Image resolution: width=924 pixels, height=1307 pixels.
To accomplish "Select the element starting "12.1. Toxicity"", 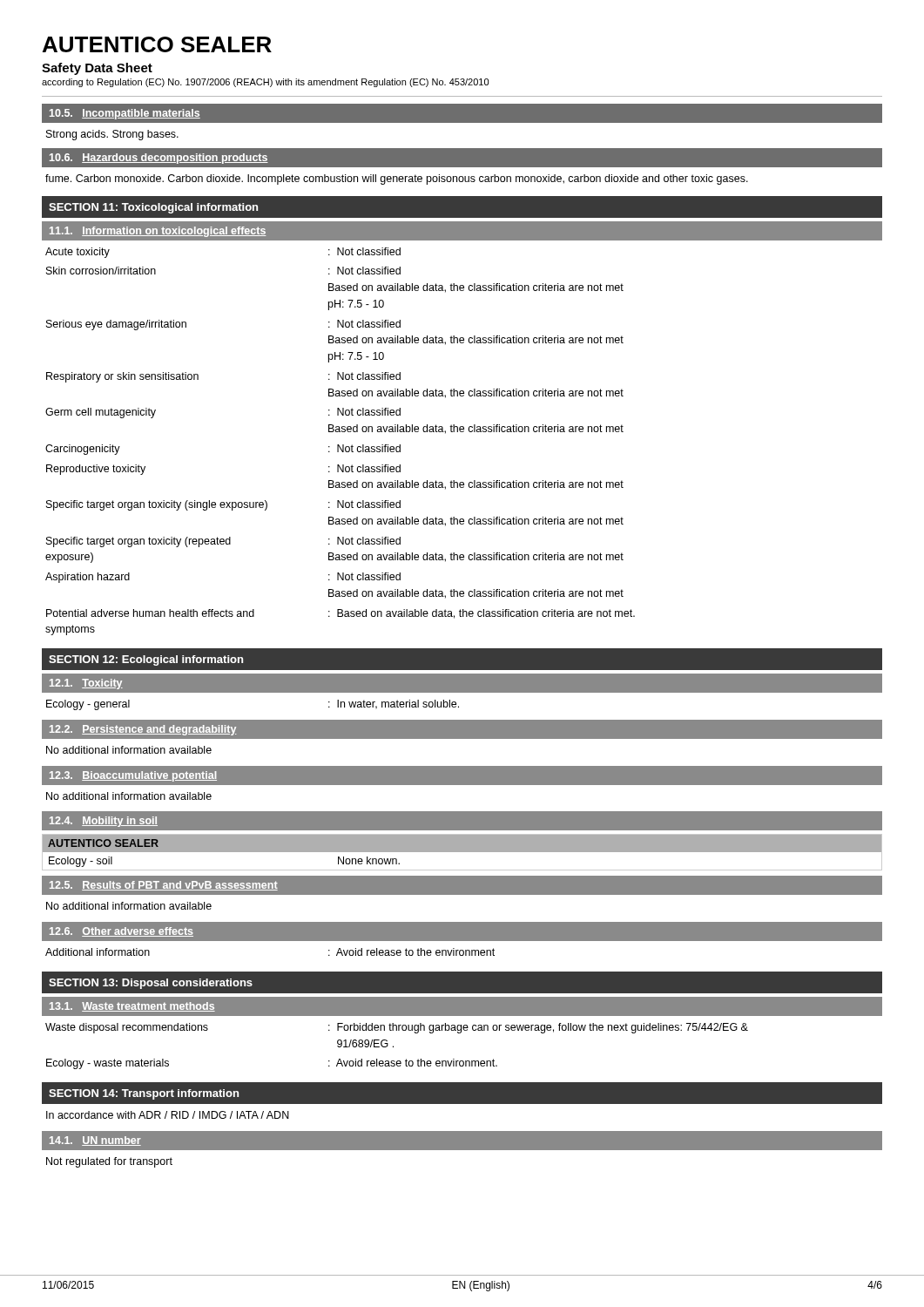I will tap(86, 683).
